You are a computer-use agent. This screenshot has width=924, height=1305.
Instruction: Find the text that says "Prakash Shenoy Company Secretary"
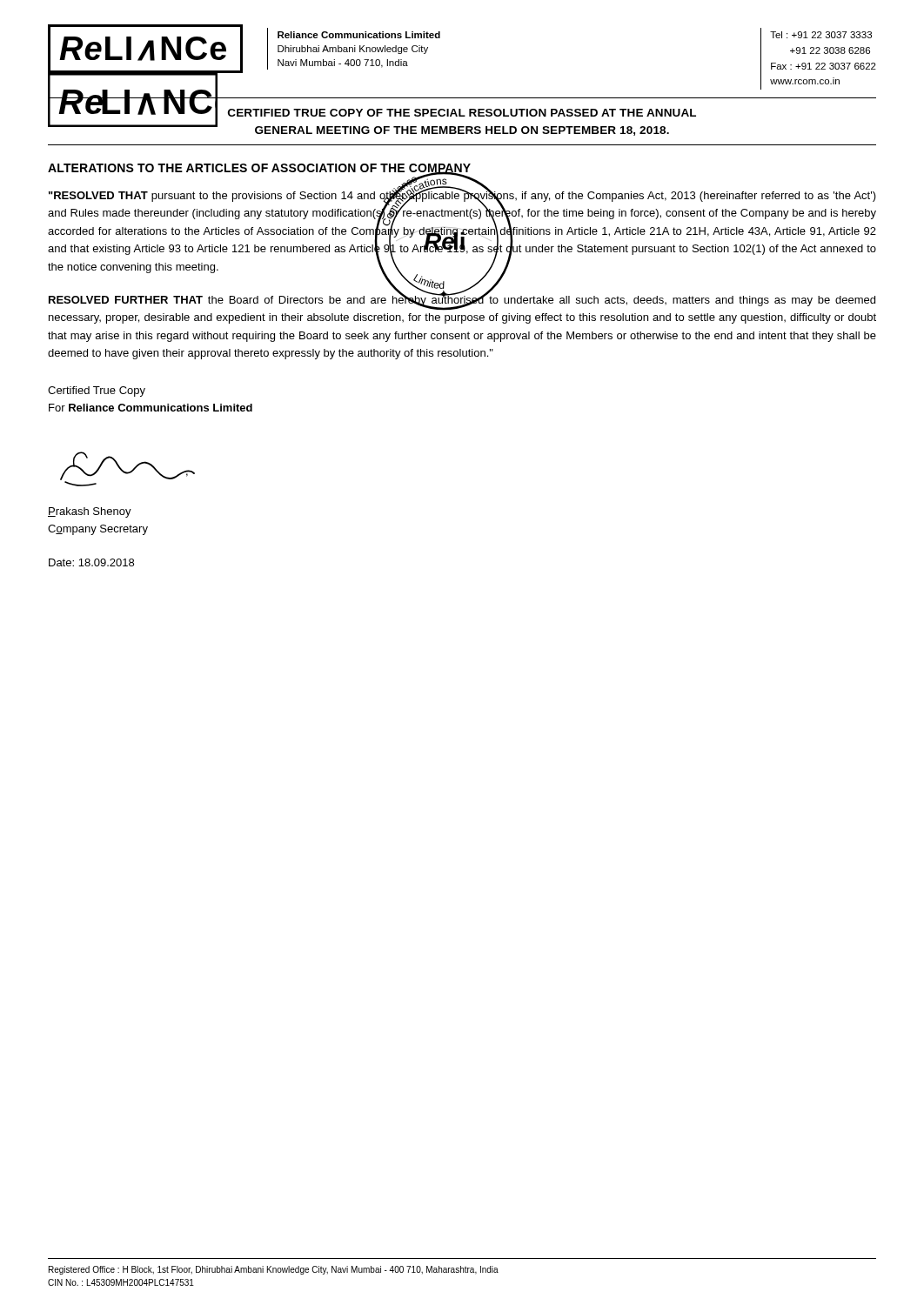click(x=90, y=512)
